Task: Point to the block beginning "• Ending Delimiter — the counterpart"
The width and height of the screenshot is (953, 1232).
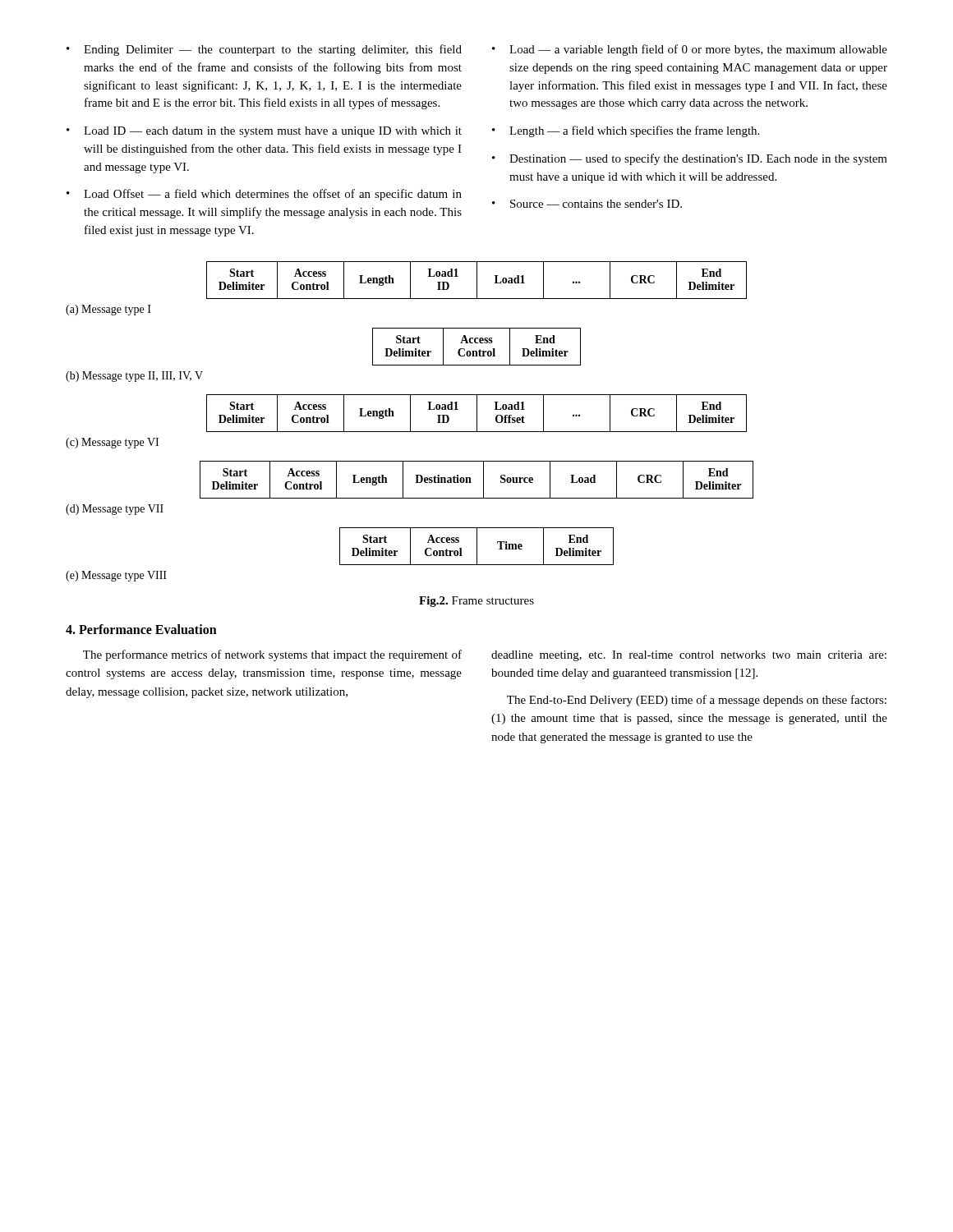Action: [x=264, y=77]
